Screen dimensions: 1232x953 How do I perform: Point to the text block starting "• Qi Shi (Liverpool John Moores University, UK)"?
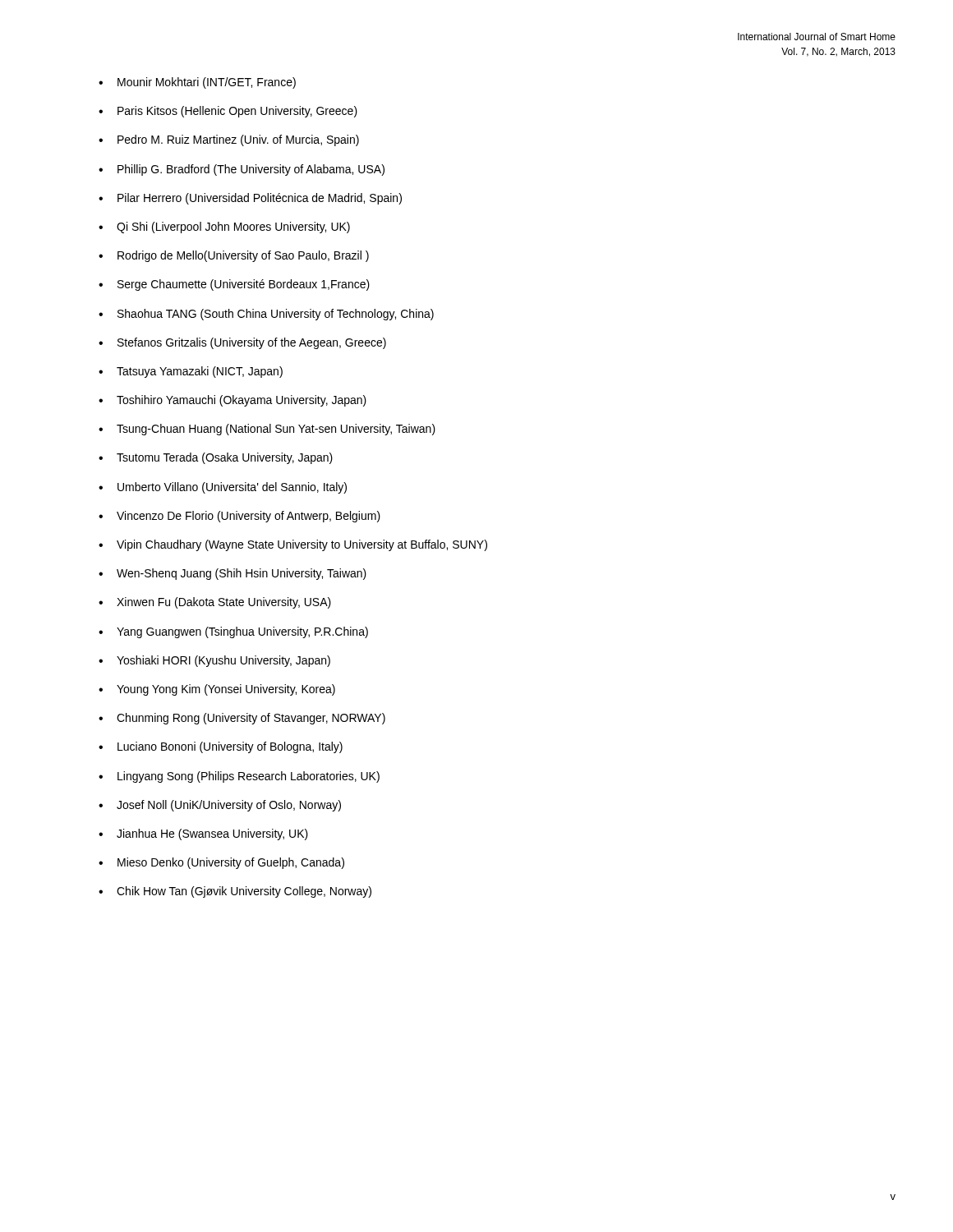224,228
